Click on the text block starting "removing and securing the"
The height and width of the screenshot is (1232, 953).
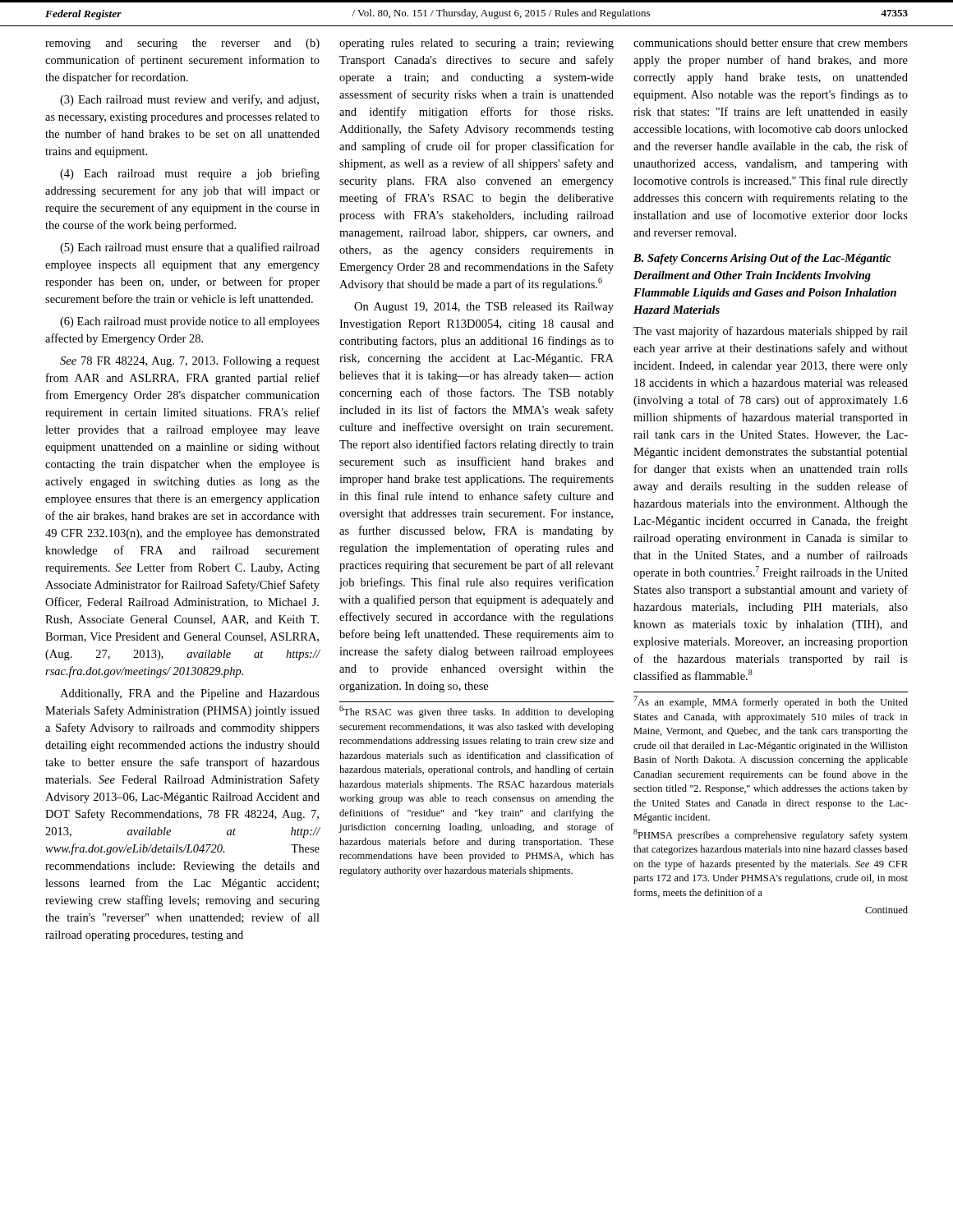click(182, 489)
